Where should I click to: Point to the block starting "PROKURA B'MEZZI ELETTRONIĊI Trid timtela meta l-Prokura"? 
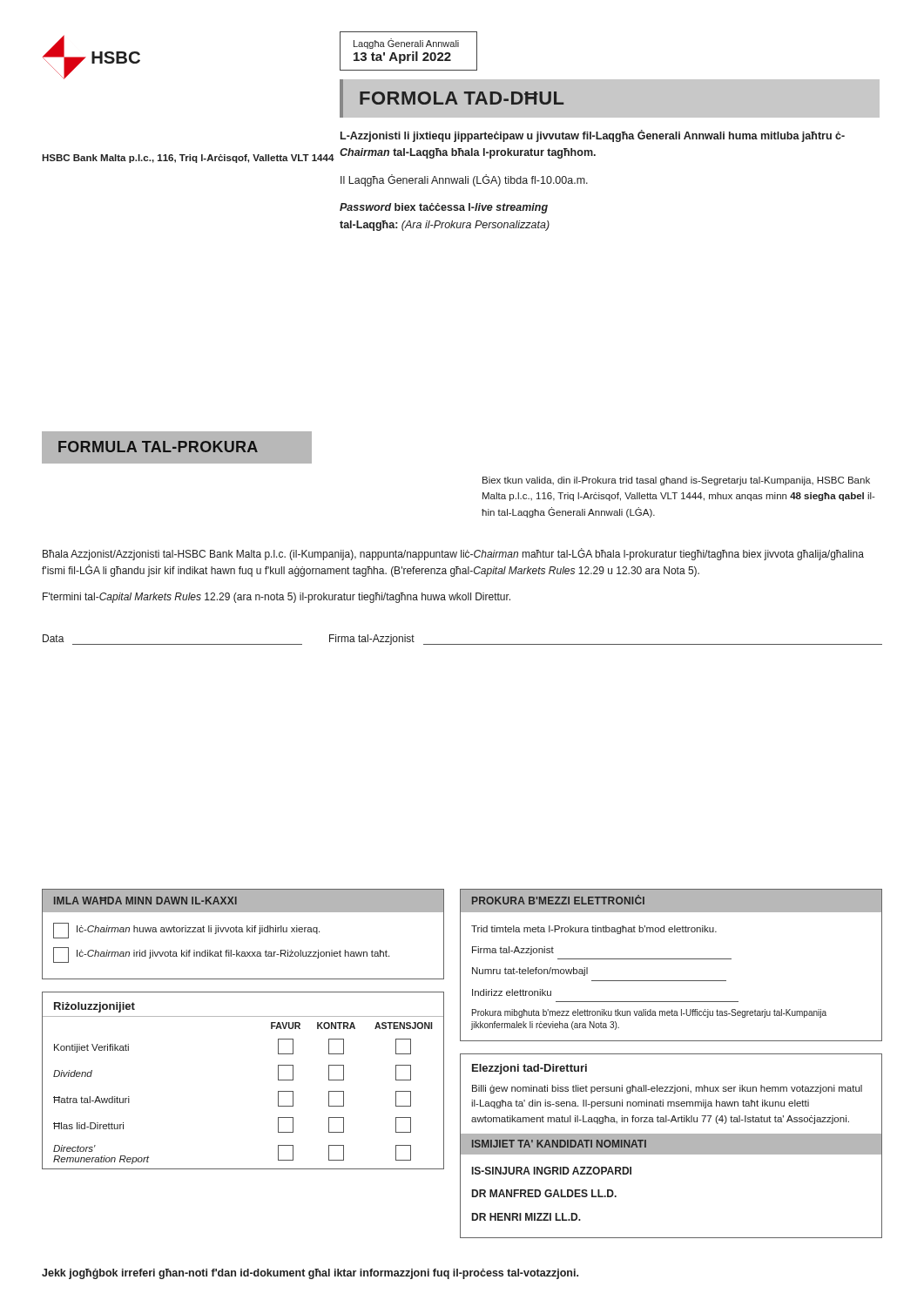[x=671, y=965]
